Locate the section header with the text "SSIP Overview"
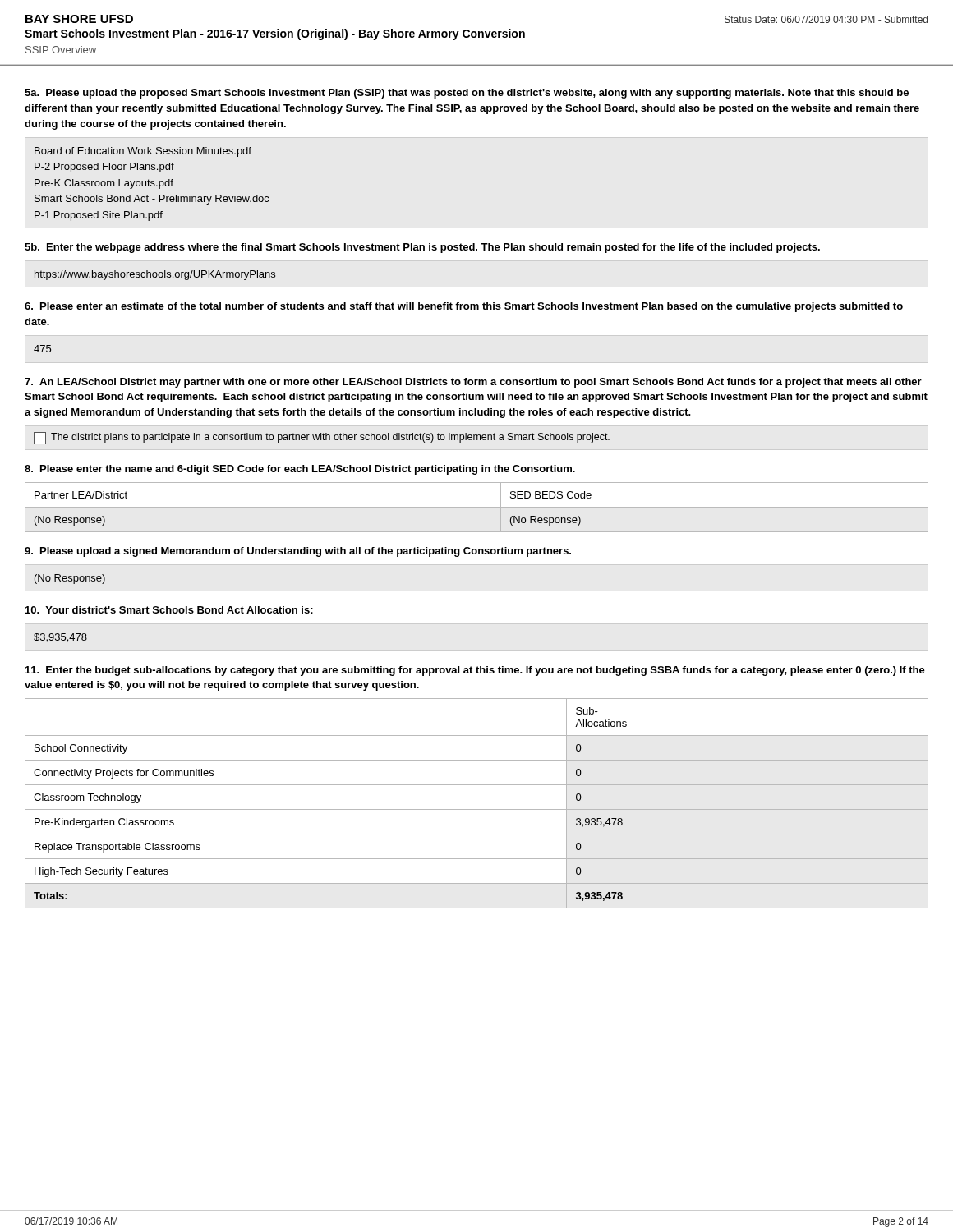The width and height of the screenshot is (953, 1232). pyautogui.click(x=60, y=50)
